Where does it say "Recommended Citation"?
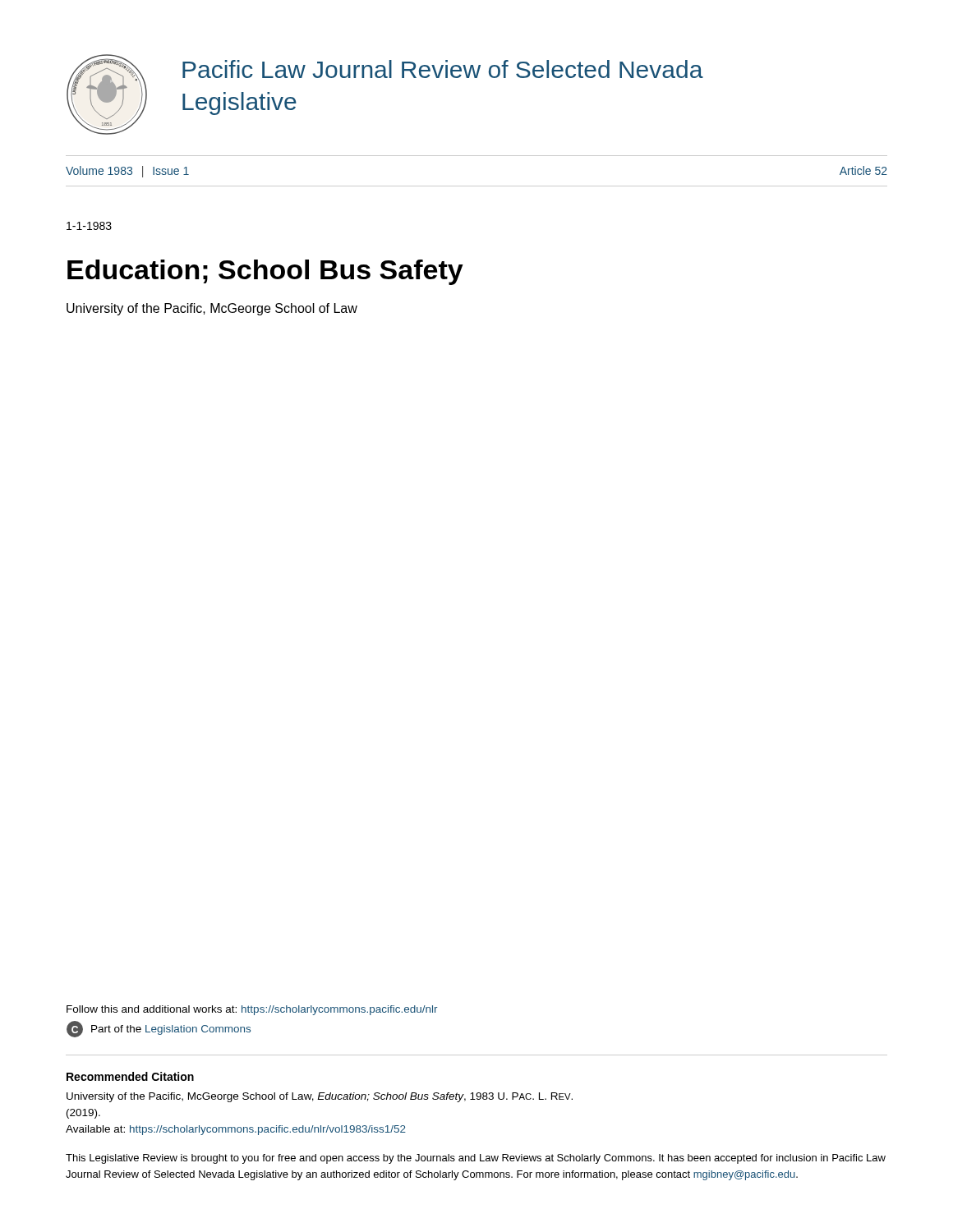953x1232 pixels. (130, 1077)
